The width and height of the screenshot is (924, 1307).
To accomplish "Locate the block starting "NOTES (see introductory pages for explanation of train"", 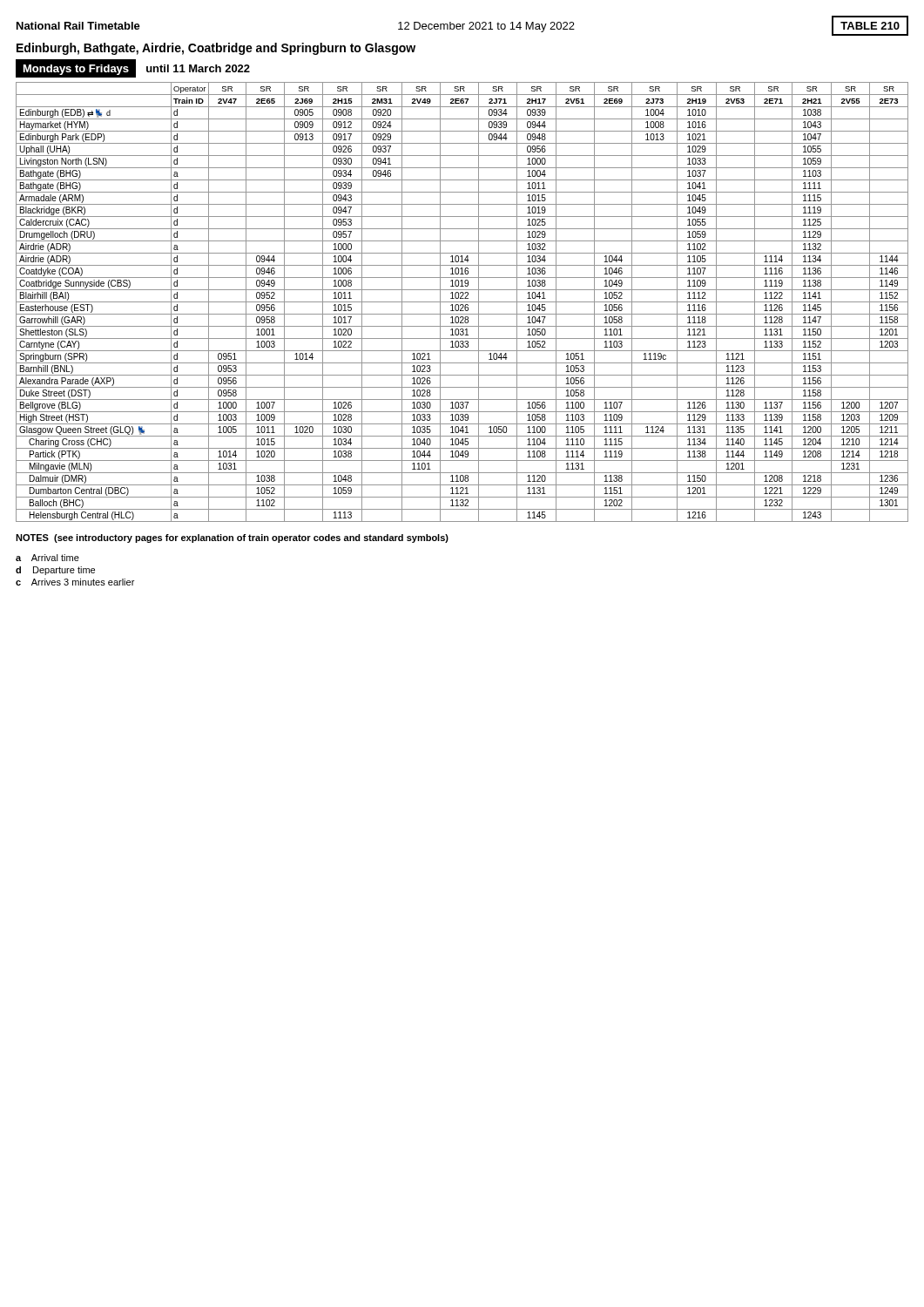I will click(232, 538).
